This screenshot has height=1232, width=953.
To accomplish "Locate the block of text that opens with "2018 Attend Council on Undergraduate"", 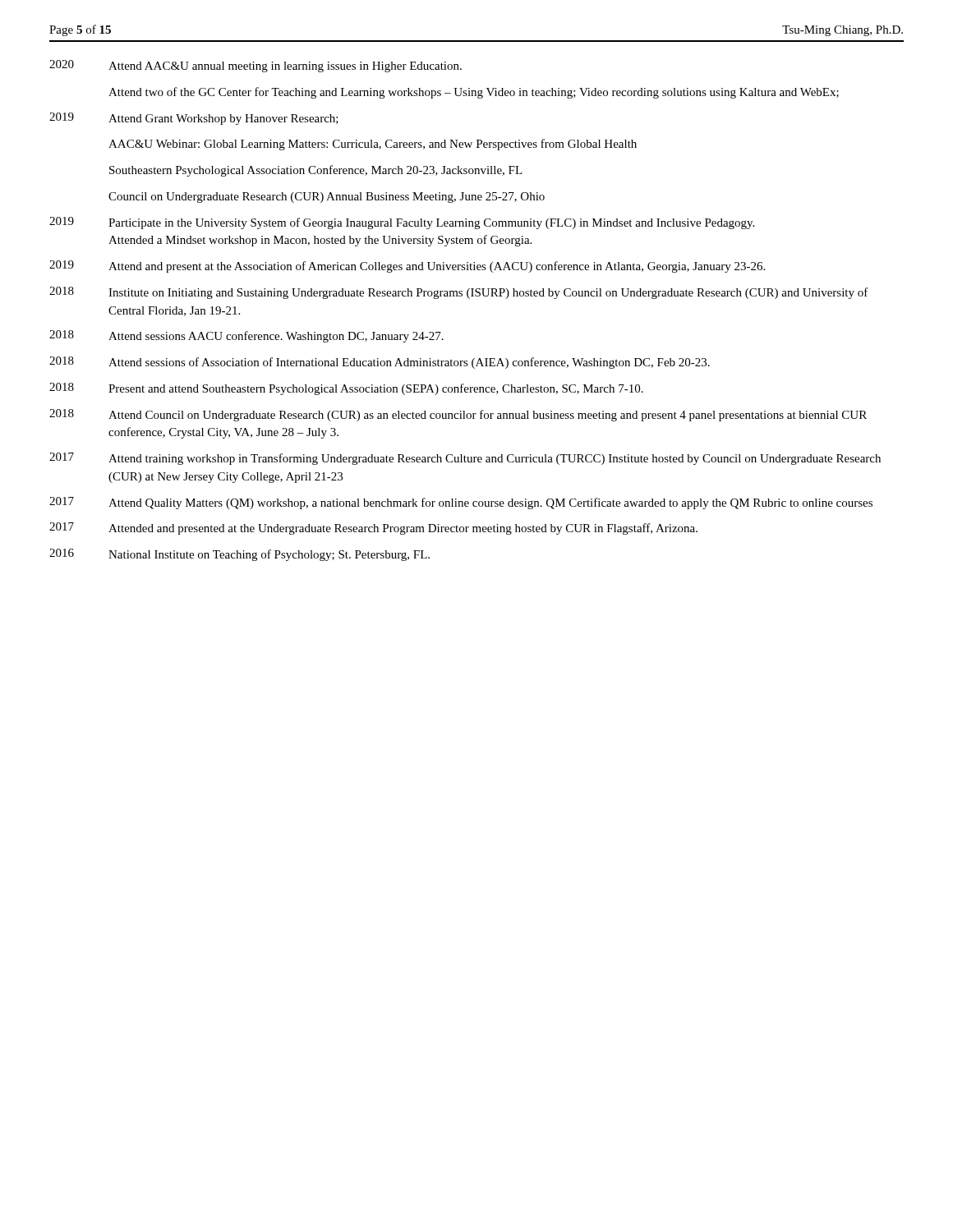I will 476,428.
